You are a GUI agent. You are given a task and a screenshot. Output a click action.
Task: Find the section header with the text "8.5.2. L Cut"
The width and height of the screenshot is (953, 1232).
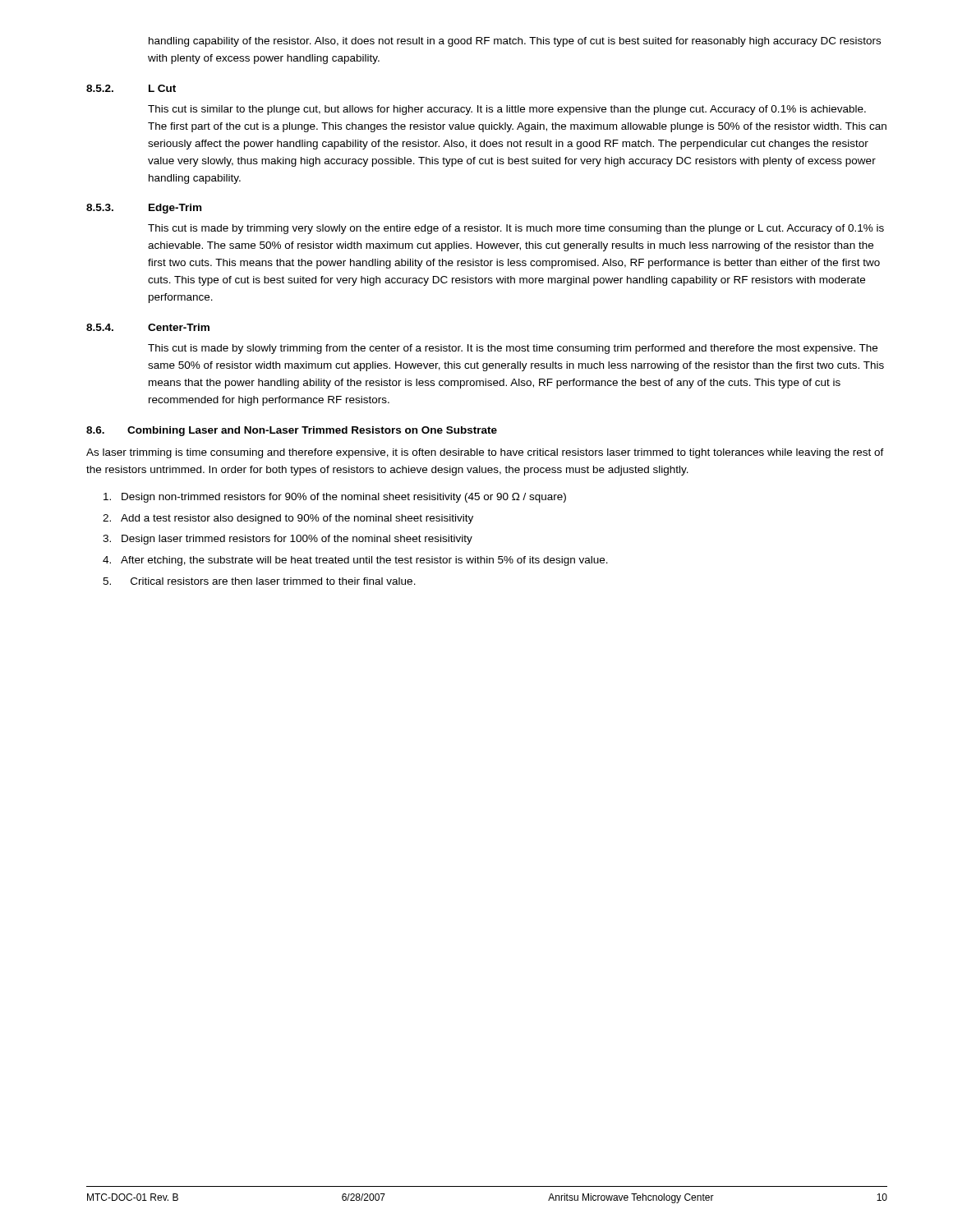100,88
